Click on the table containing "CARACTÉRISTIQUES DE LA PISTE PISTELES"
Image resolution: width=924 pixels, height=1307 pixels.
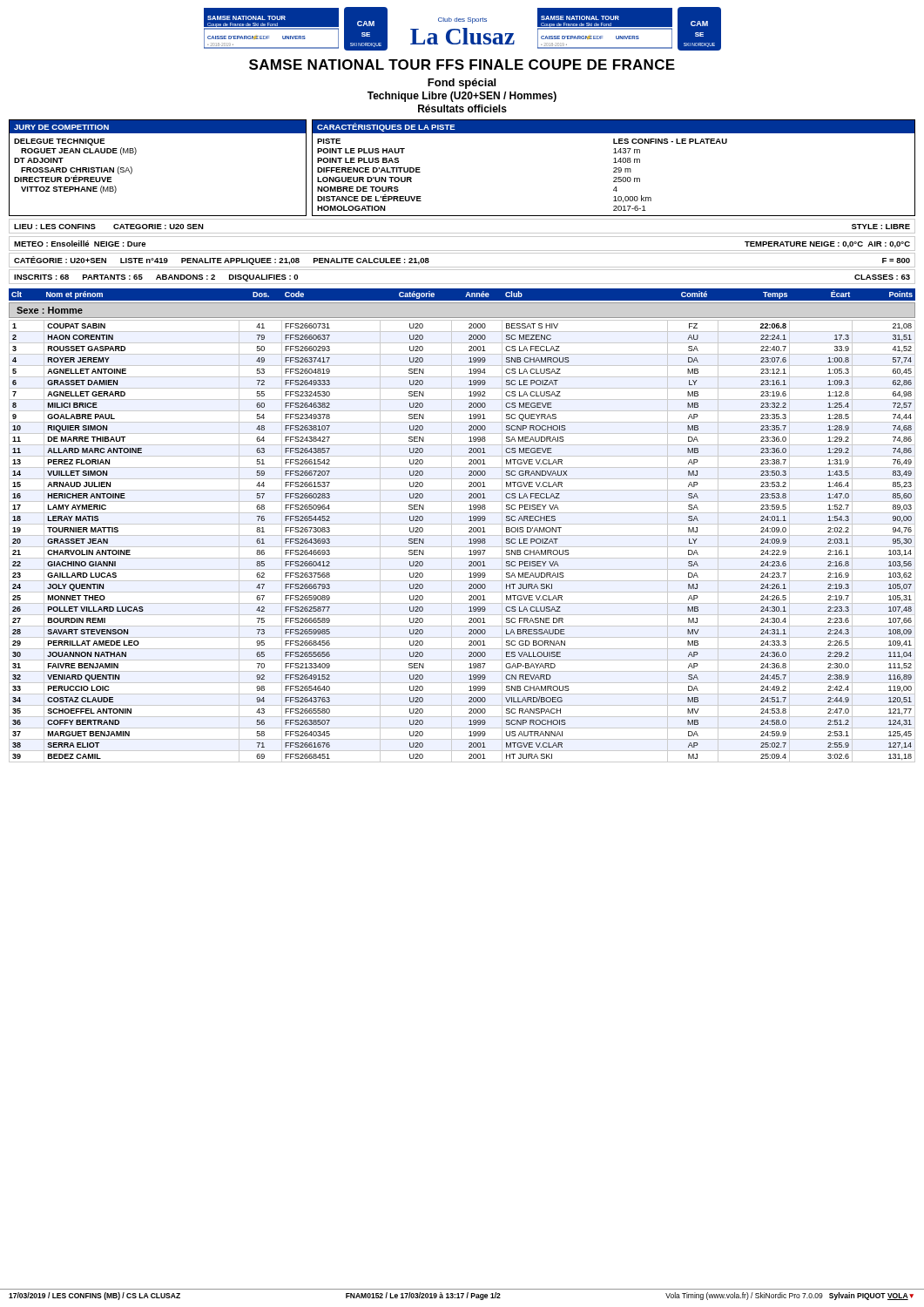(614, 168)
